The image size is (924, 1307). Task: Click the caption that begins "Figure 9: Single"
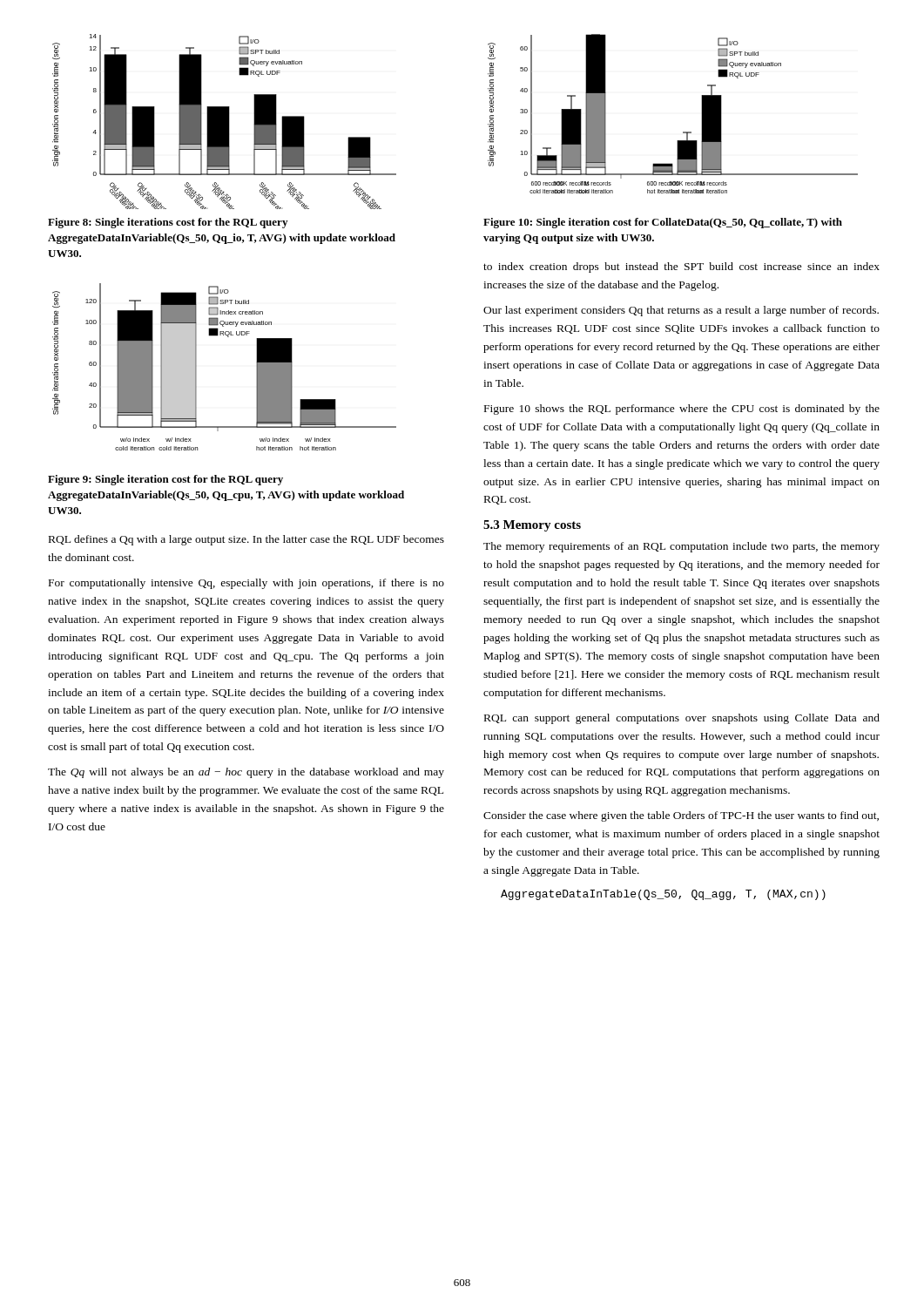pyautogui.click(x=226, y=494)
